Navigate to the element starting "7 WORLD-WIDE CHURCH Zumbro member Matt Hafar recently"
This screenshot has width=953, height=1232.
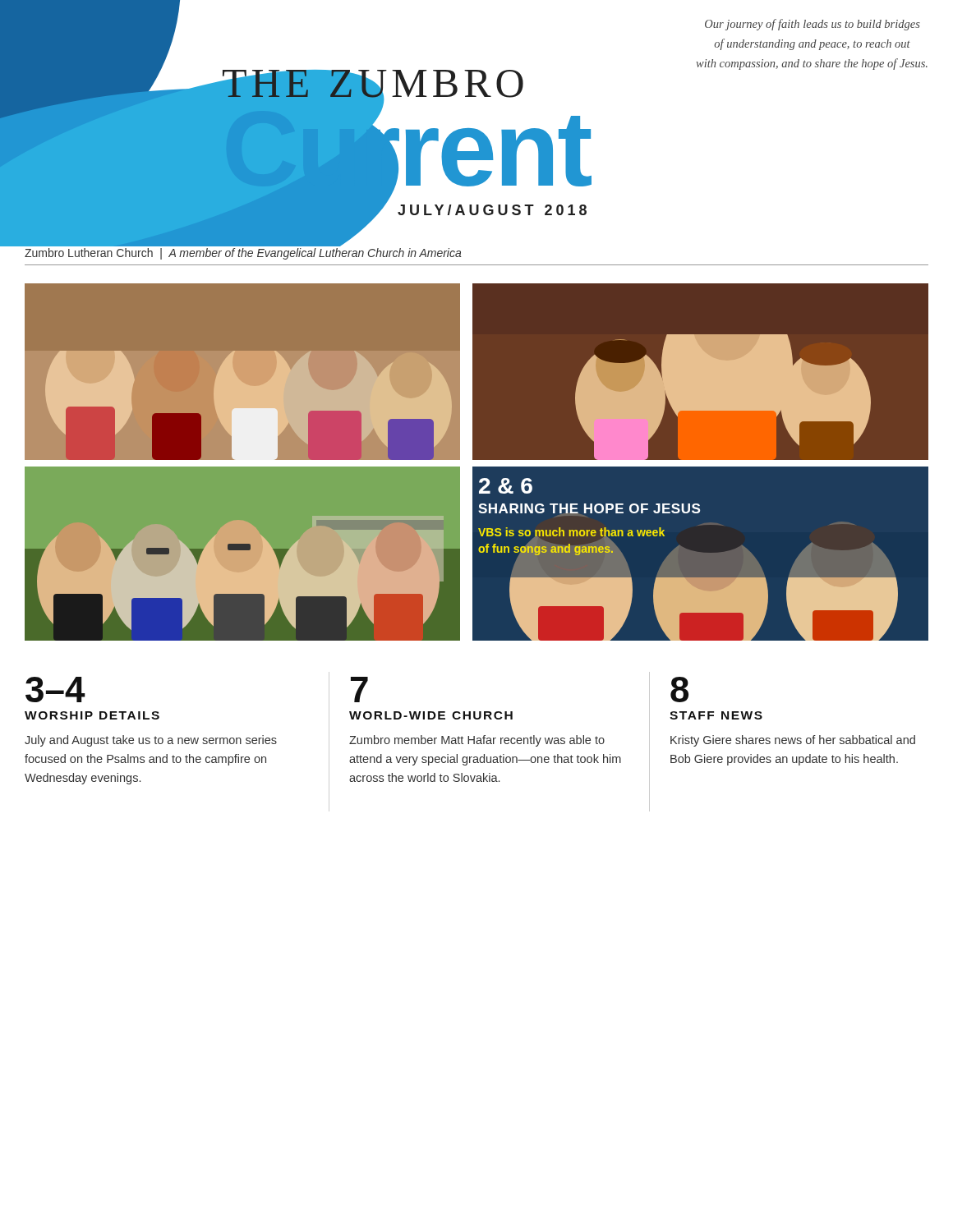coord(489,730)
